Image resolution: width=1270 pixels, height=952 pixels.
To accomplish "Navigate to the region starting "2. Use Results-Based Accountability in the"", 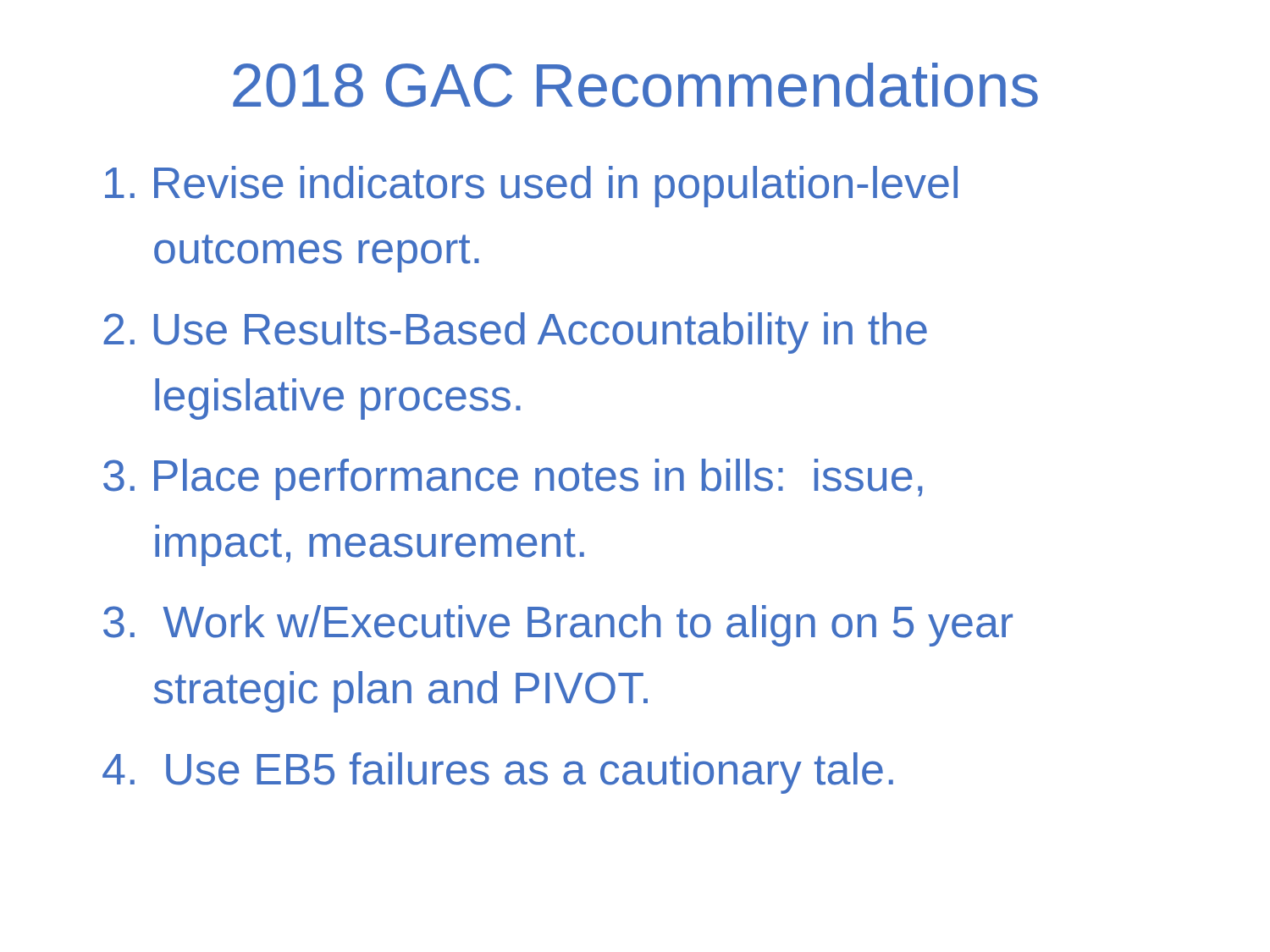I will [515, 329].
